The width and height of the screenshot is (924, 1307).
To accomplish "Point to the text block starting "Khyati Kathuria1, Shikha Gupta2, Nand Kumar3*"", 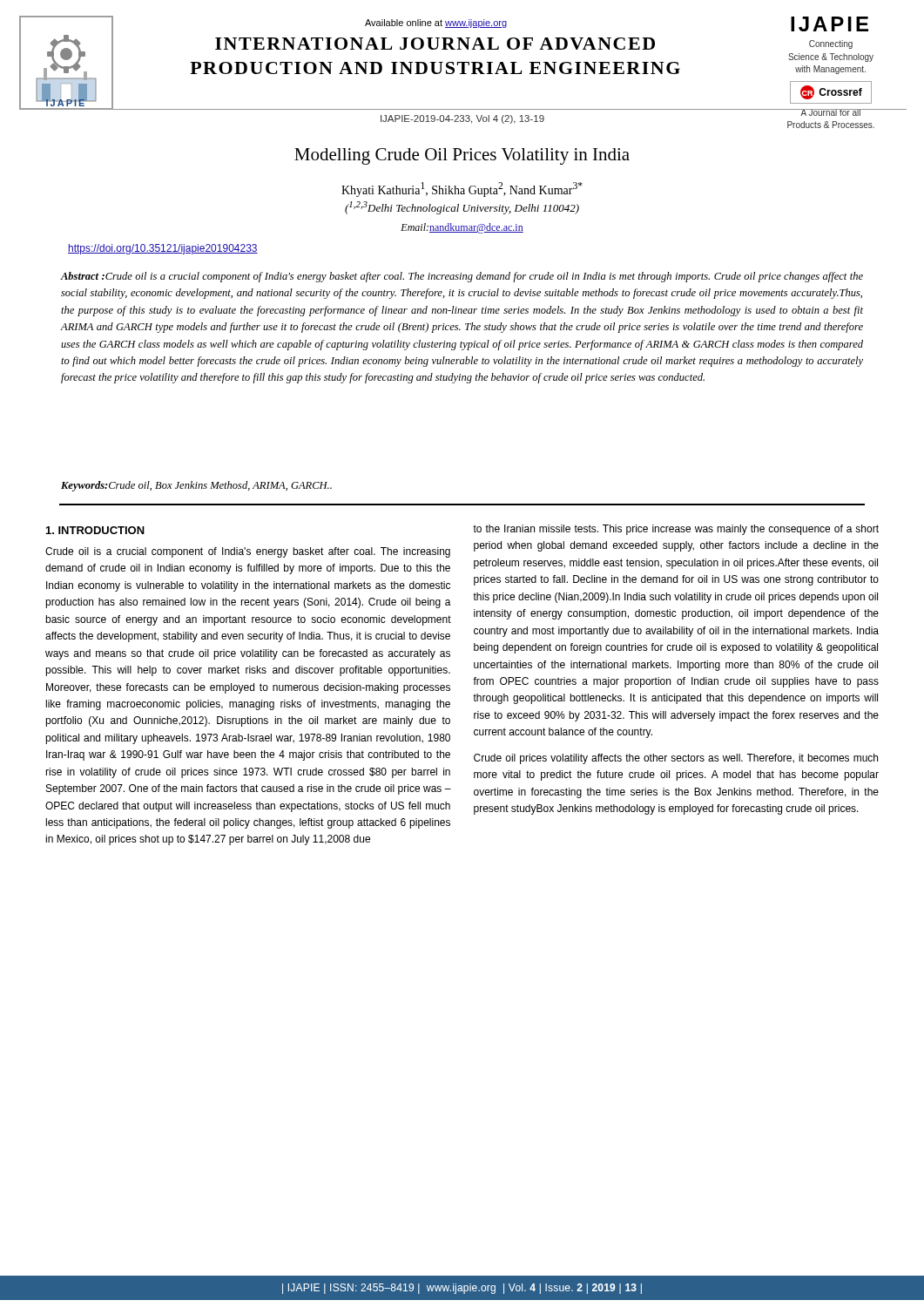I will coord(462,188).
